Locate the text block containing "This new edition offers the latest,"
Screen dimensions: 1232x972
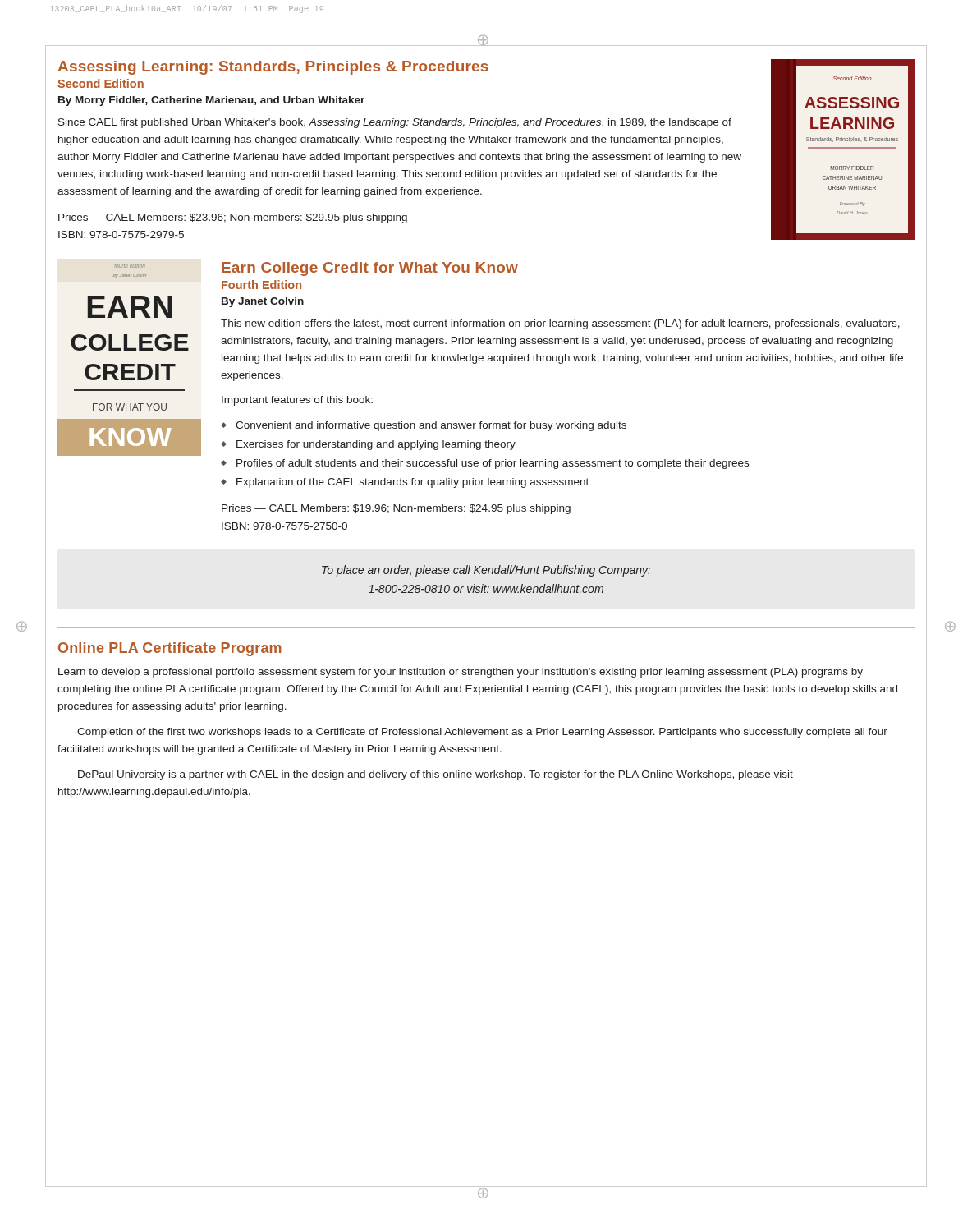[568, 350]
